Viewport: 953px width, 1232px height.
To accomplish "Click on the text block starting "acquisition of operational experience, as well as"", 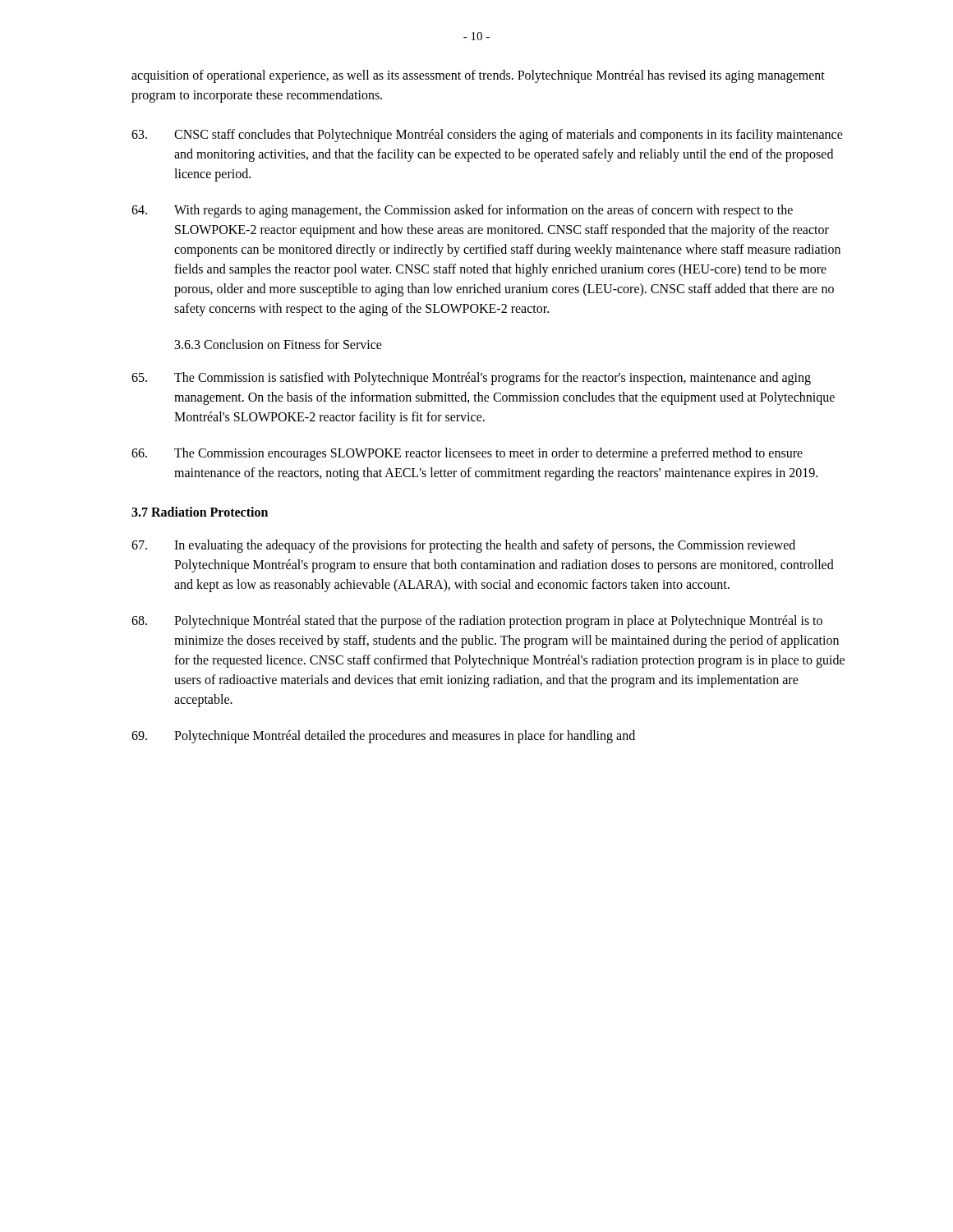I will 478,85.
